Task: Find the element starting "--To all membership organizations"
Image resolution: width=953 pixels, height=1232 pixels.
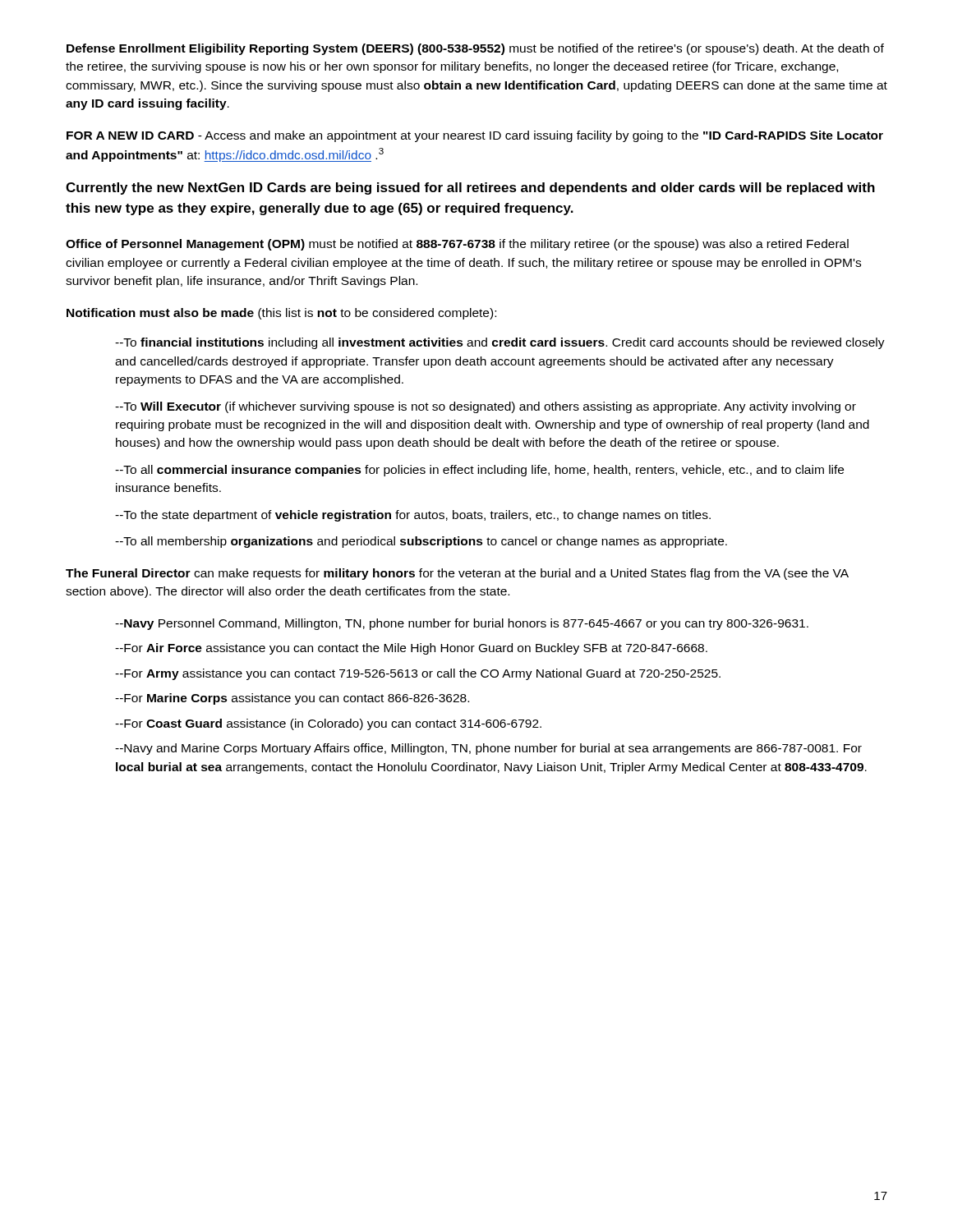Action: pyautogui.click(x=422, y=541)
